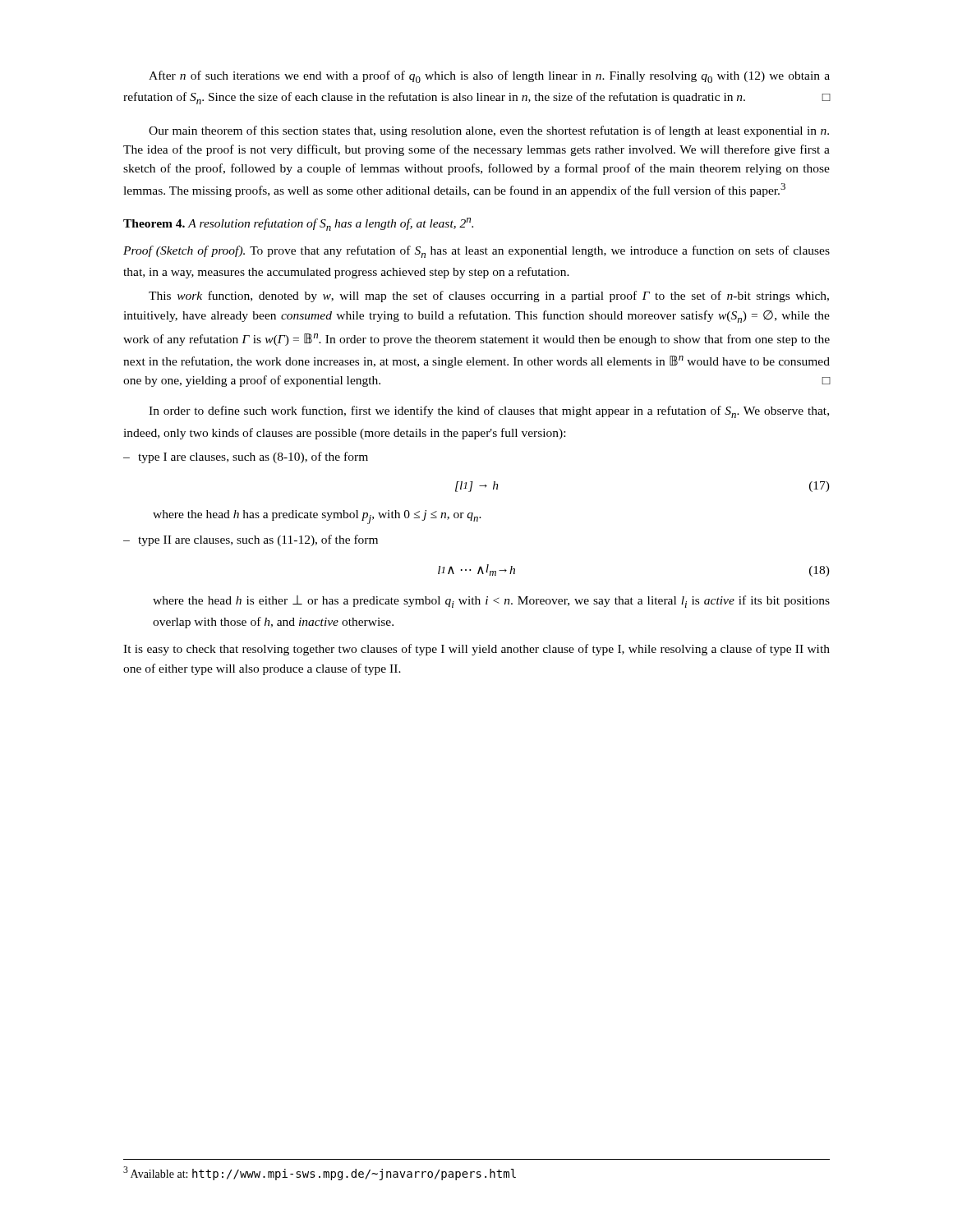Find the text block with the text "In order to define"

tap(476, 421)
